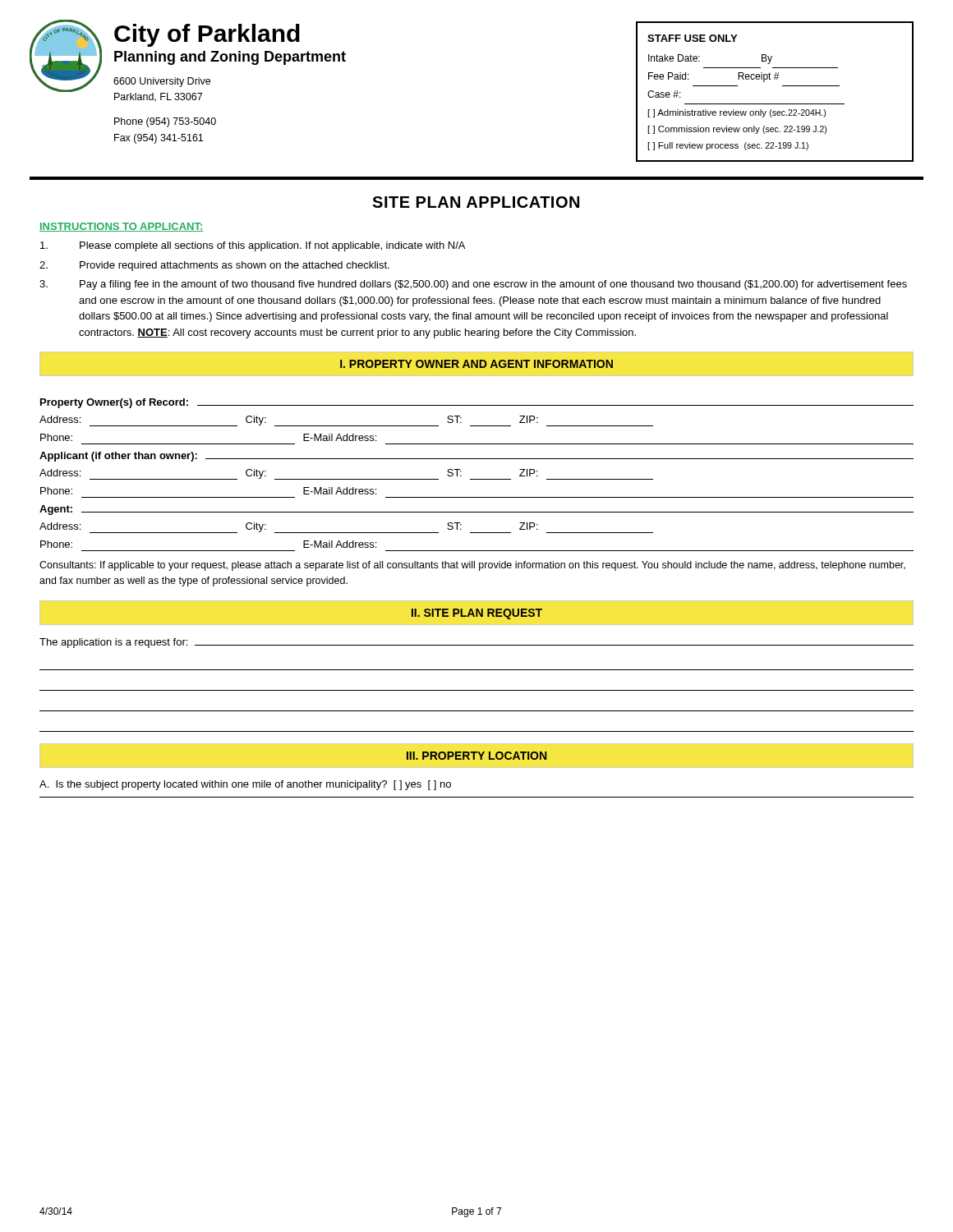Select the text starting "Applicant (if other than"
The image size is (953, 1232).
point(476,456)
